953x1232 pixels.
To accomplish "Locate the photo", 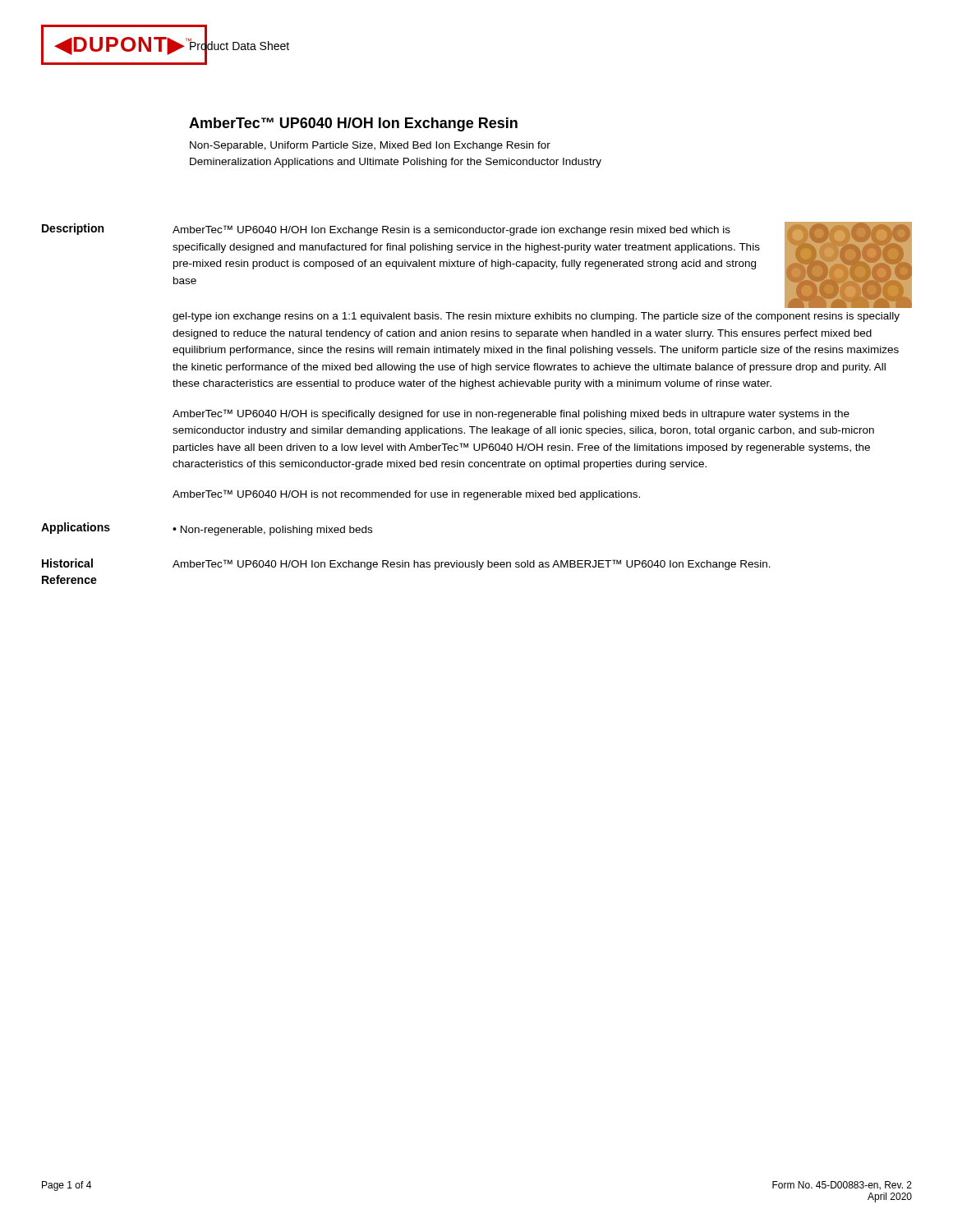I will 848,265.
